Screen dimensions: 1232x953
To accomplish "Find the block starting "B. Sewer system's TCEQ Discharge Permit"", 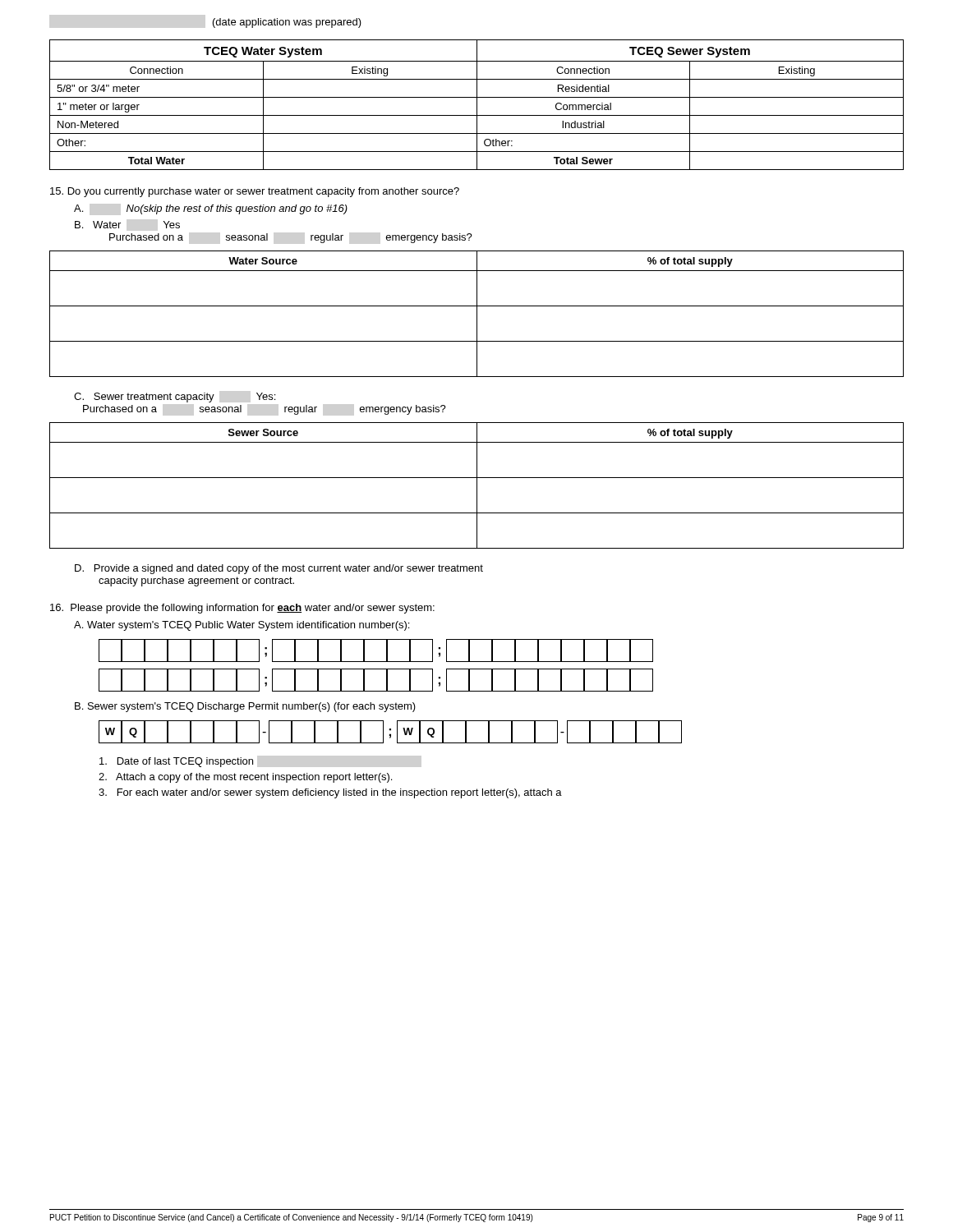I will point(245,706).
